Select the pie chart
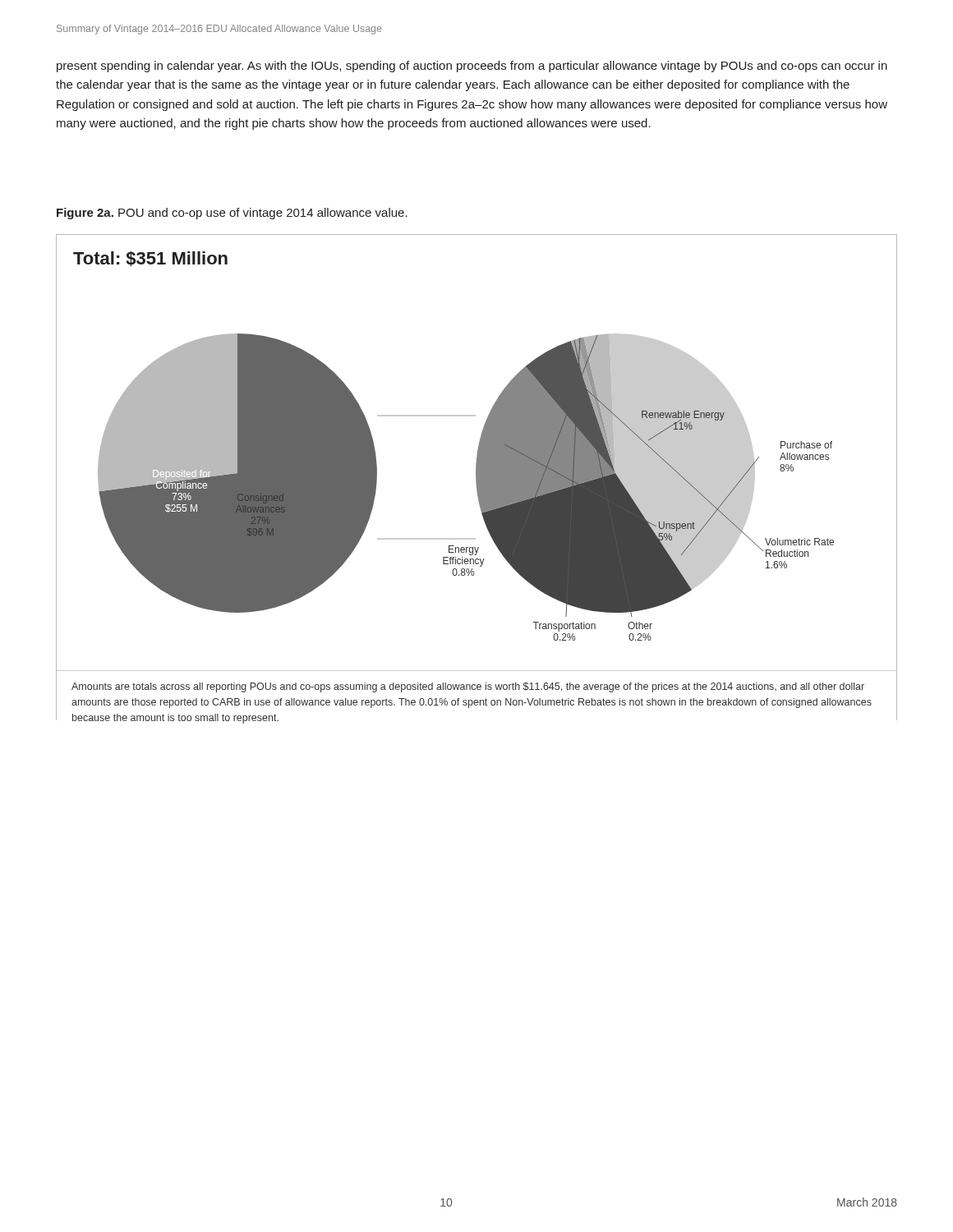Screen dimensions: 1232x953 point(476,477)
